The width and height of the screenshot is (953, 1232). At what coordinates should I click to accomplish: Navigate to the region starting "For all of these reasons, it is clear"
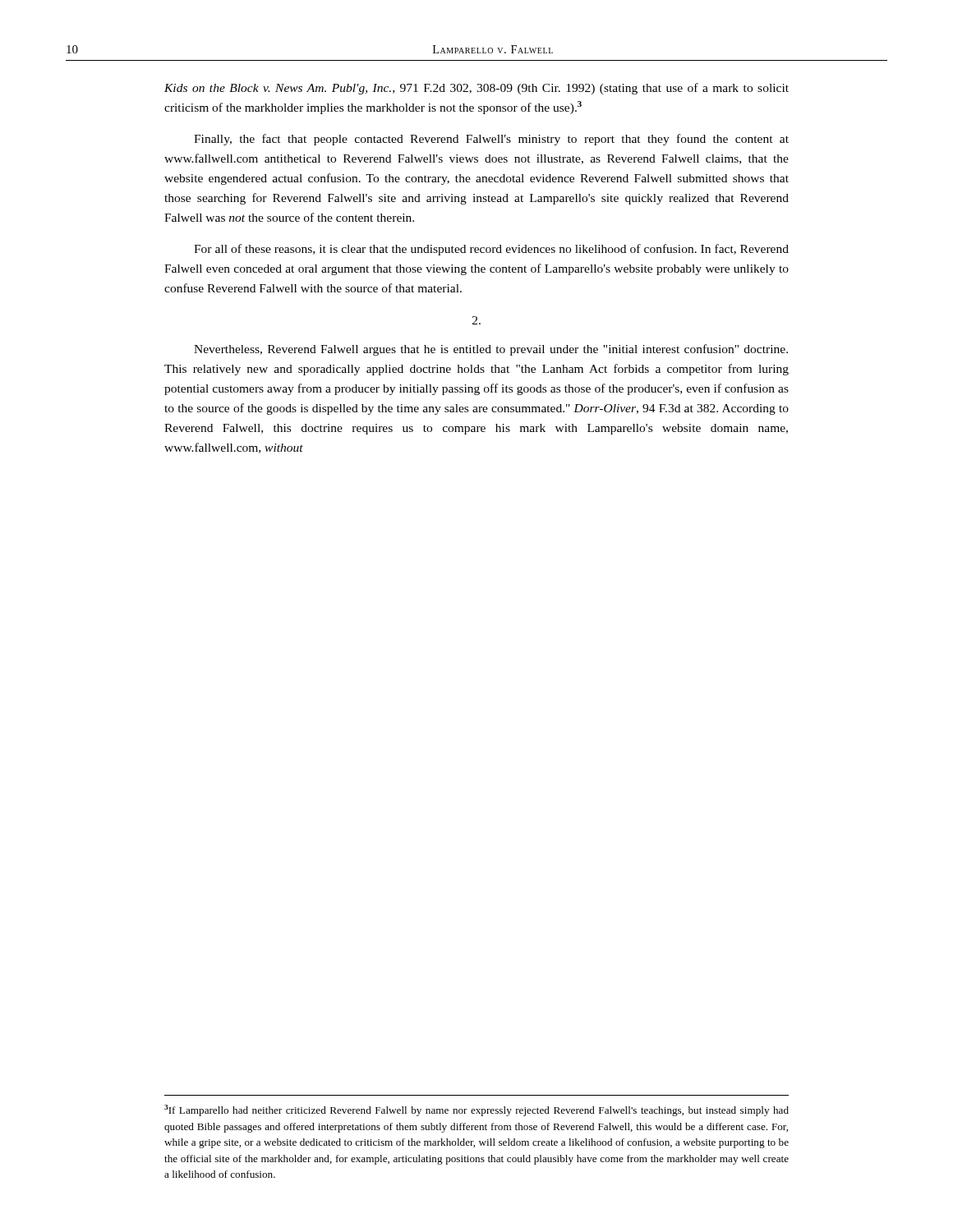(x=476, y=268)
